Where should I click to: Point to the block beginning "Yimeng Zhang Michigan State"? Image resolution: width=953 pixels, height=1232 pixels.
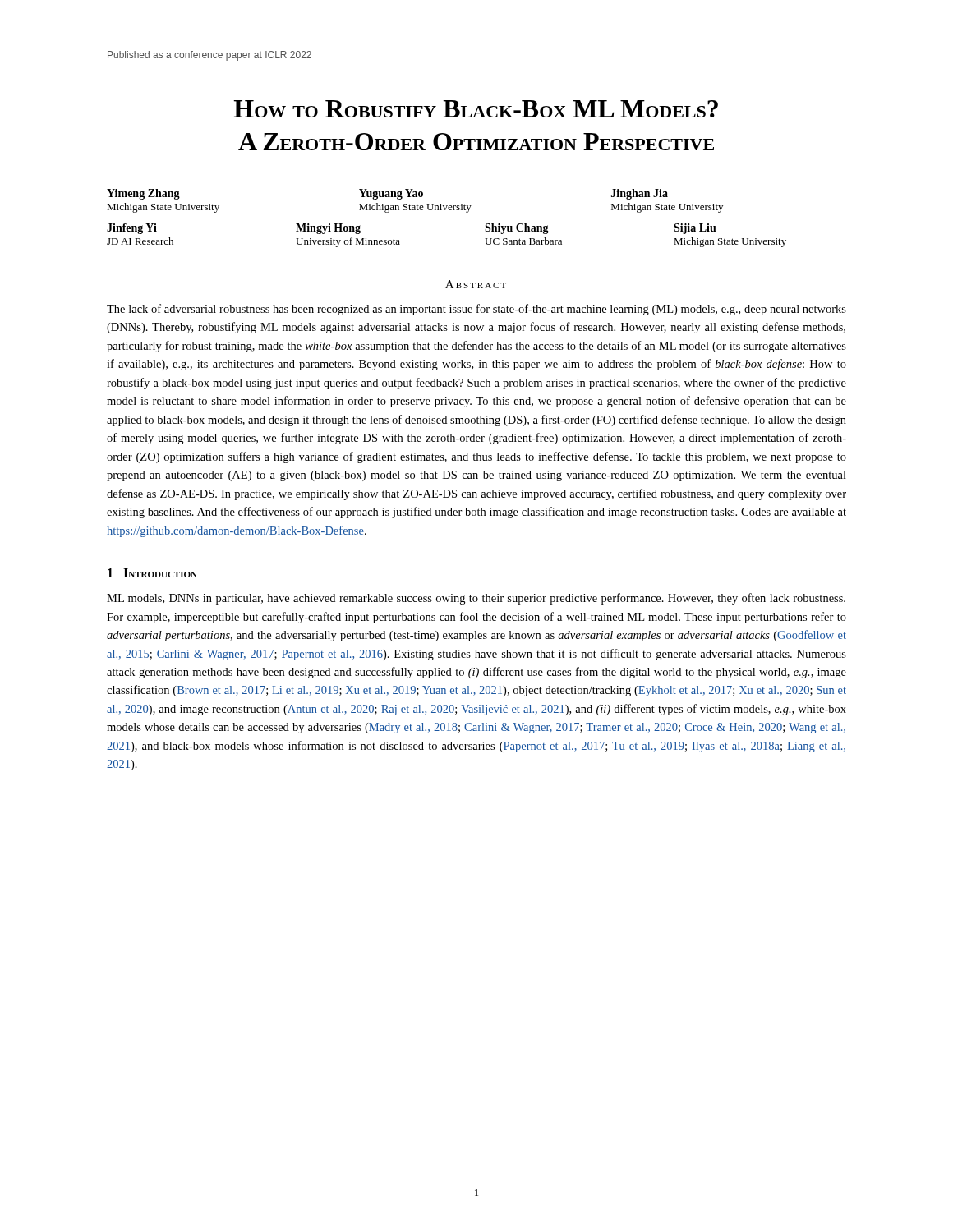(476, 218)
